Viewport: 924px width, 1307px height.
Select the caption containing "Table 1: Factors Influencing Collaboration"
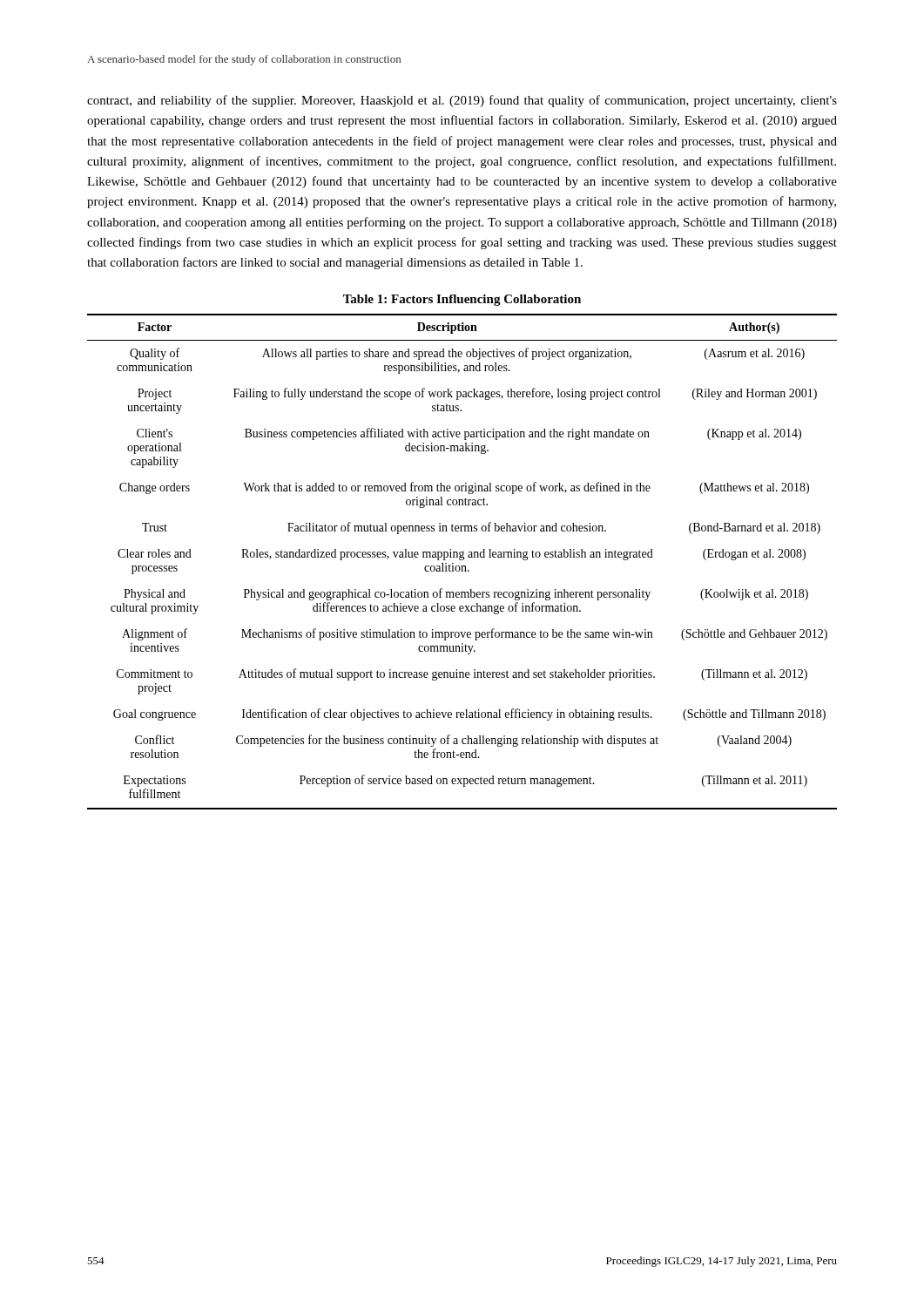point(462,299)
